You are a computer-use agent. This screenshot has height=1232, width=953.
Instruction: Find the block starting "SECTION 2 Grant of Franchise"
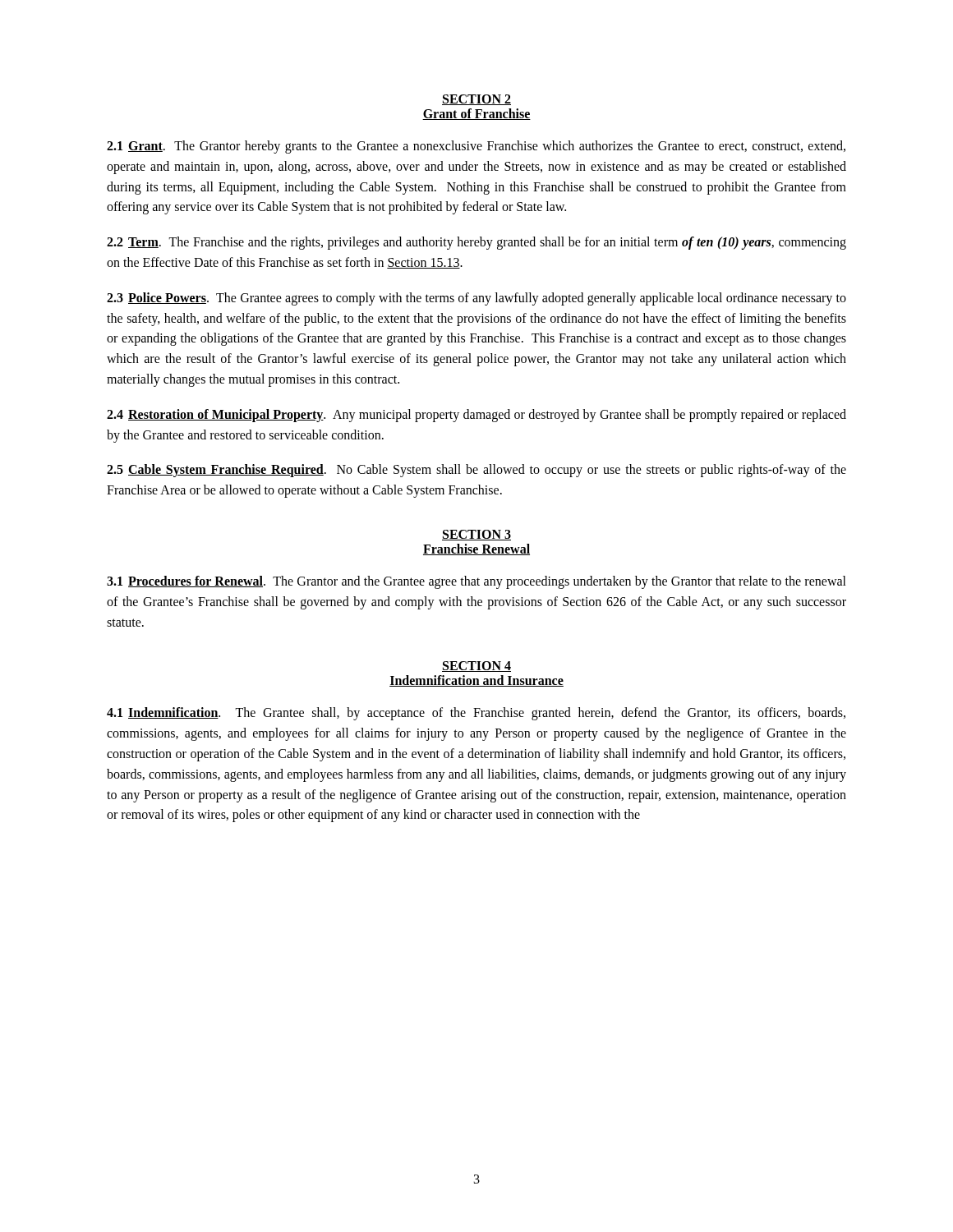point(476,107)
